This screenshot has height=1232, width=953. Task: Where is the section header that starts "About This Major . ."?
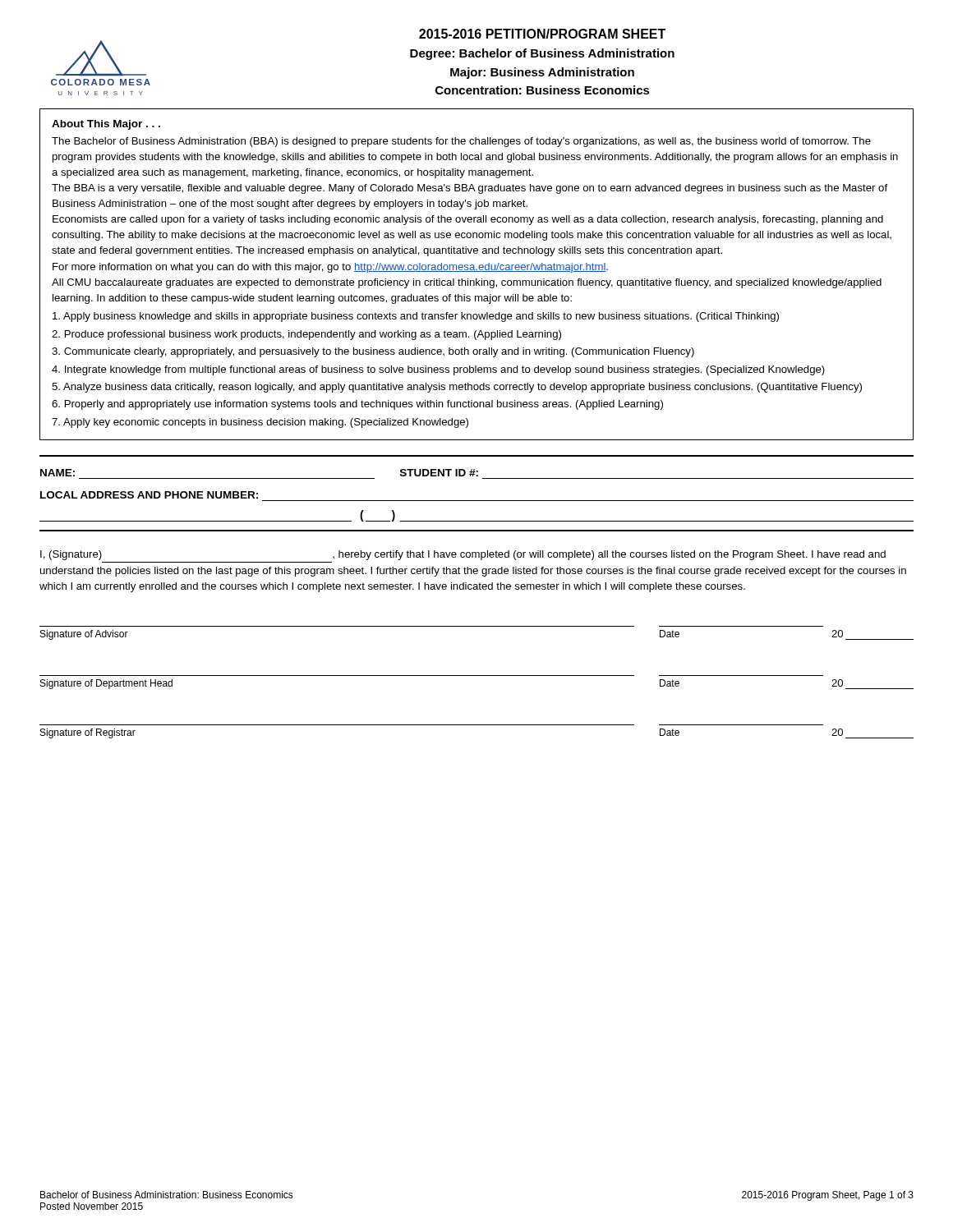tap(106, 123)
